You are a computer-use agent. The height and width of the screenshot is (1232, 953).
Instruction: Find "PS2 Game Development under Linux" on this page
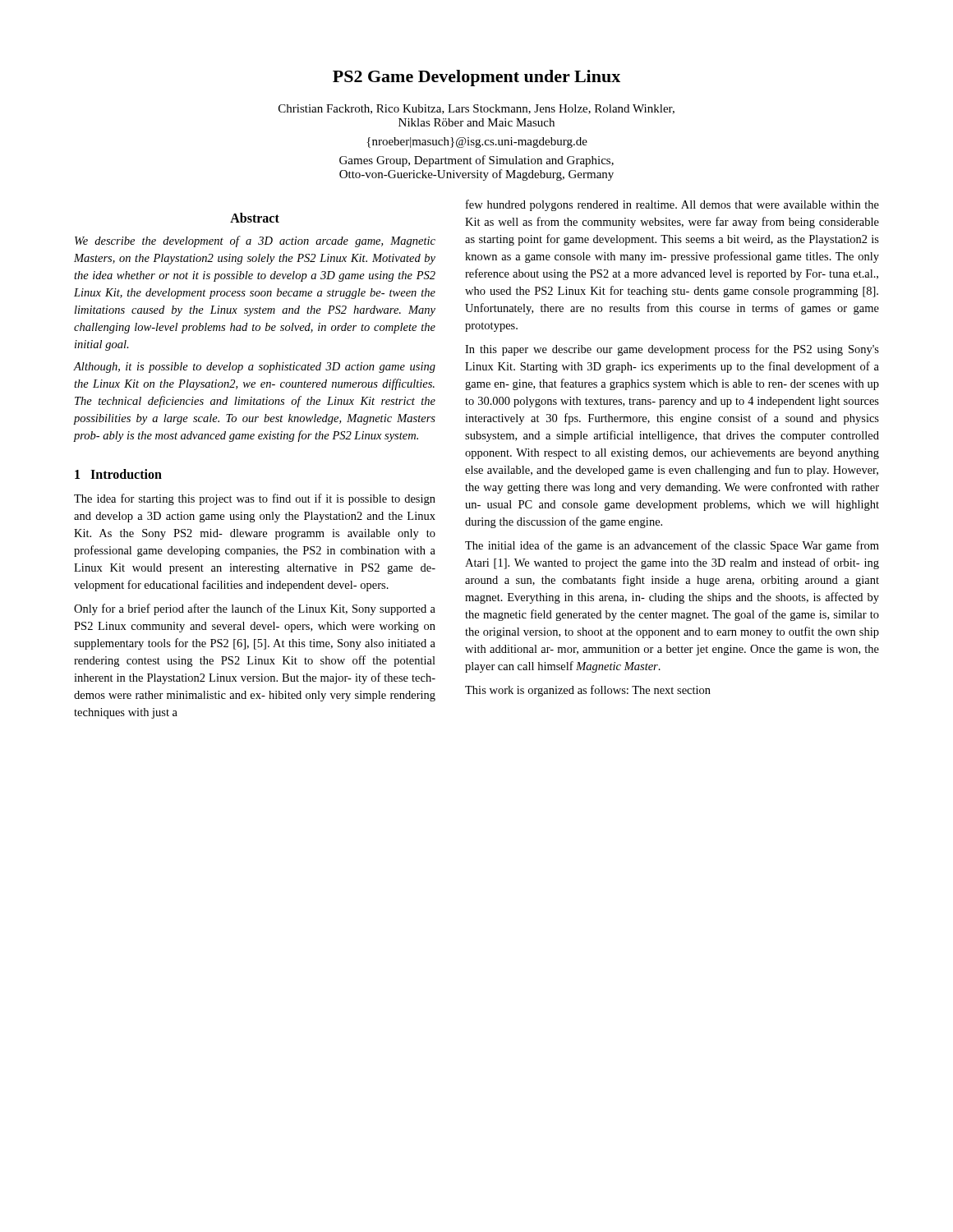coord(476,76)
